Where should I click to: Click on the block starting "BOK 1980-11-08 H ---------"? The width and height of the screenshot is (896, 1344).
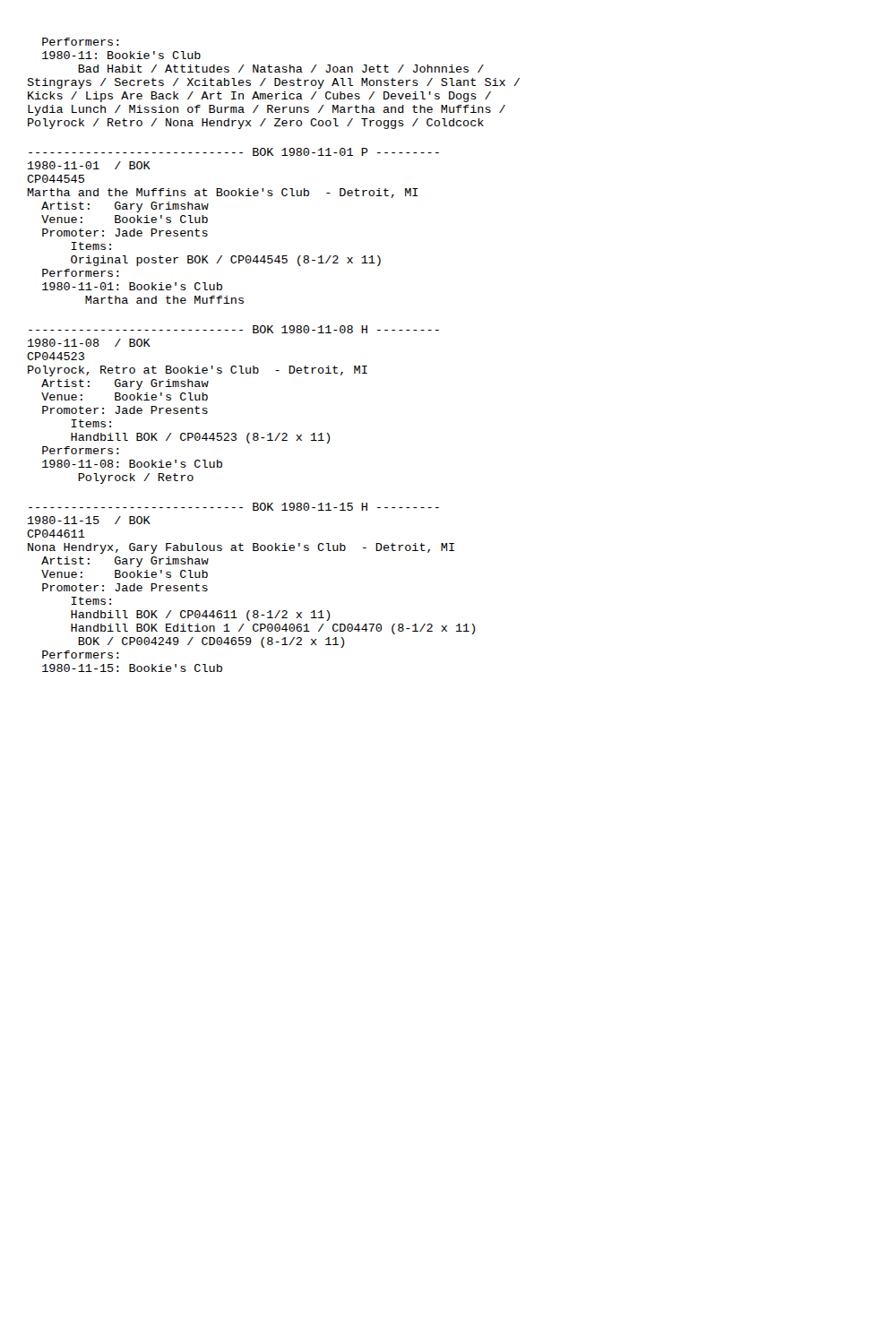pyautogui.click(x=234, y=329)
